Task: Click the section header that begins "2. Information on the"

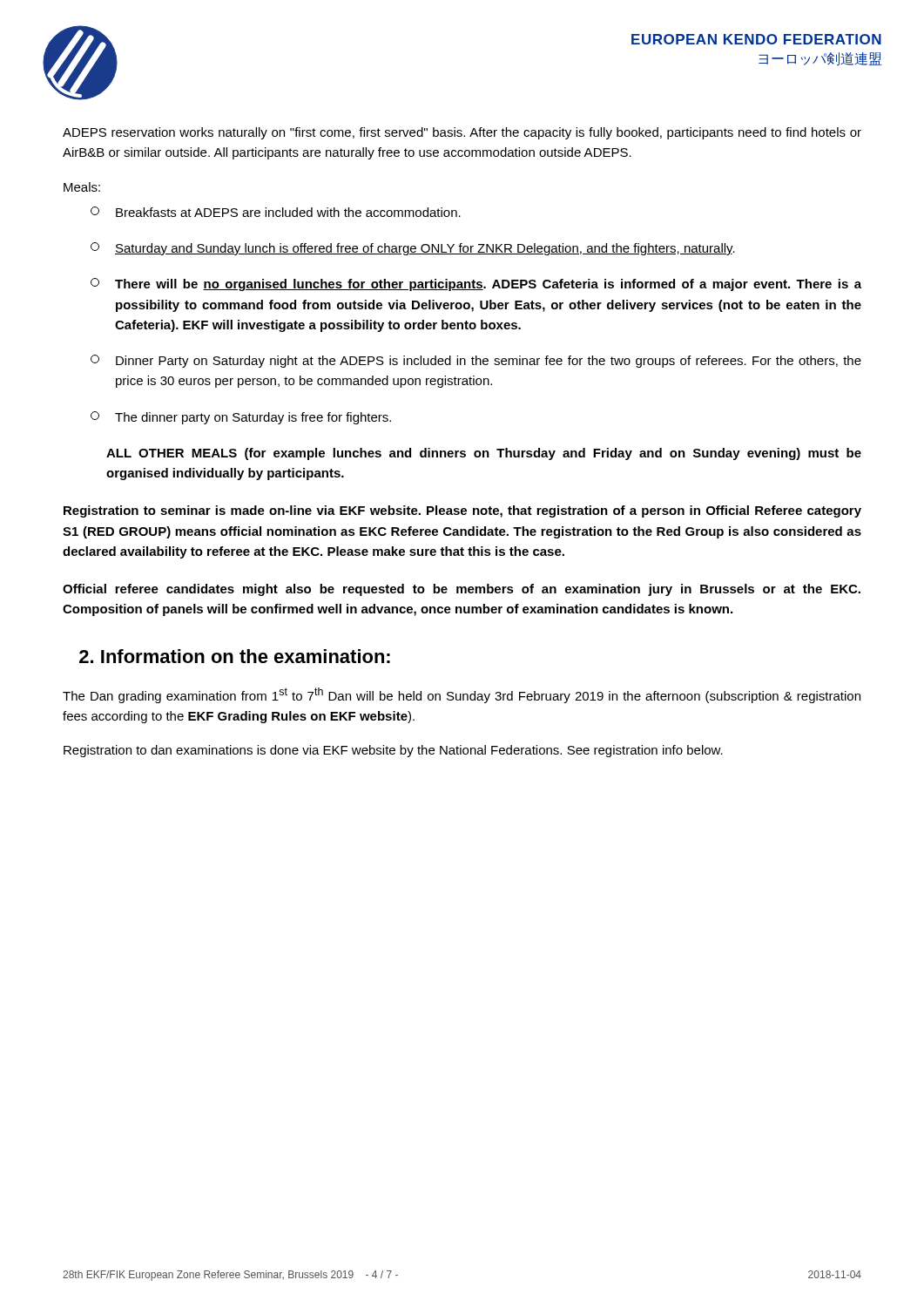Action: [227, 656]
